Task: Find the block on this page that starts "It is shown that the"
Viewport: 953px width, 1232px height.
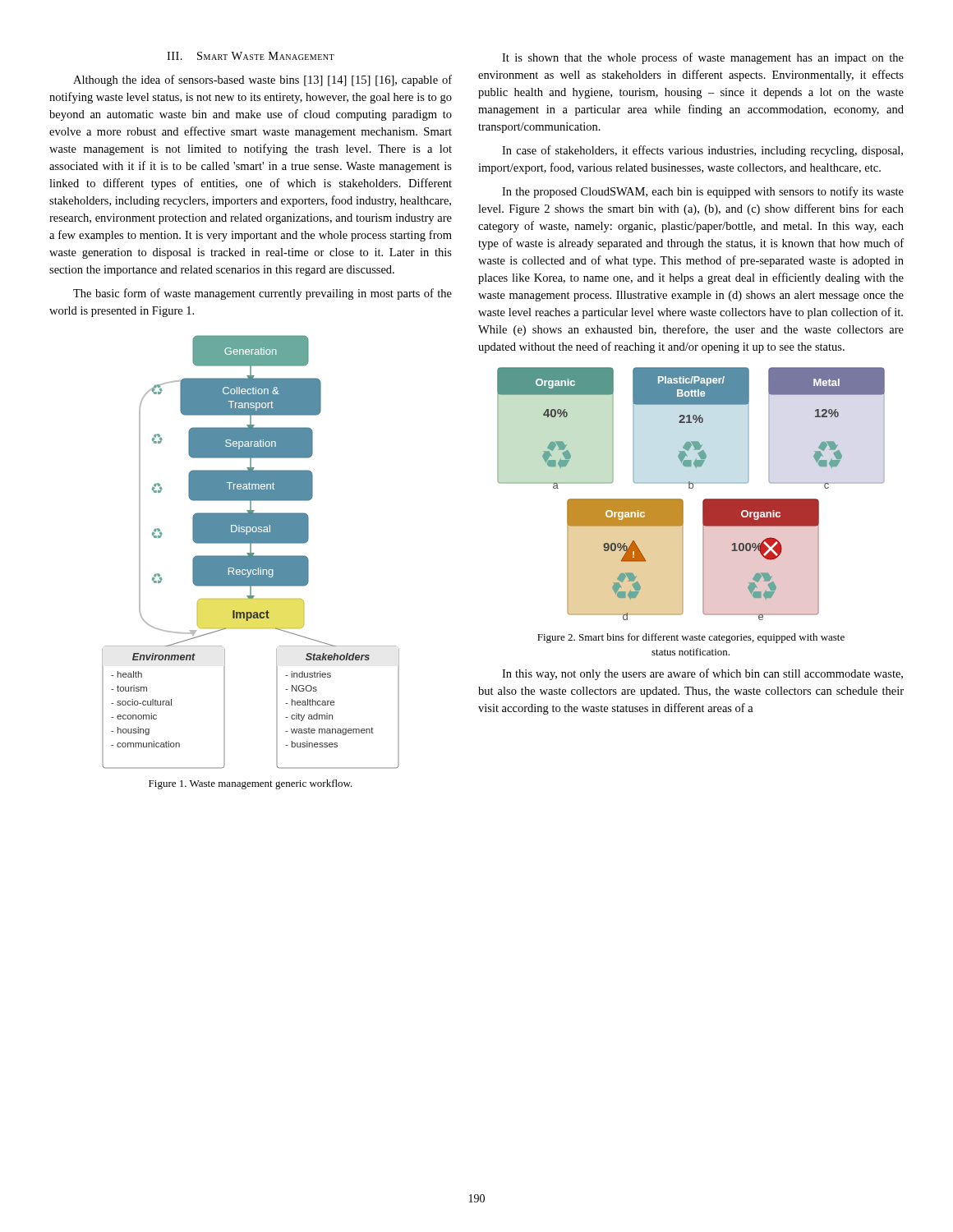Action: (x=691, y=203)
